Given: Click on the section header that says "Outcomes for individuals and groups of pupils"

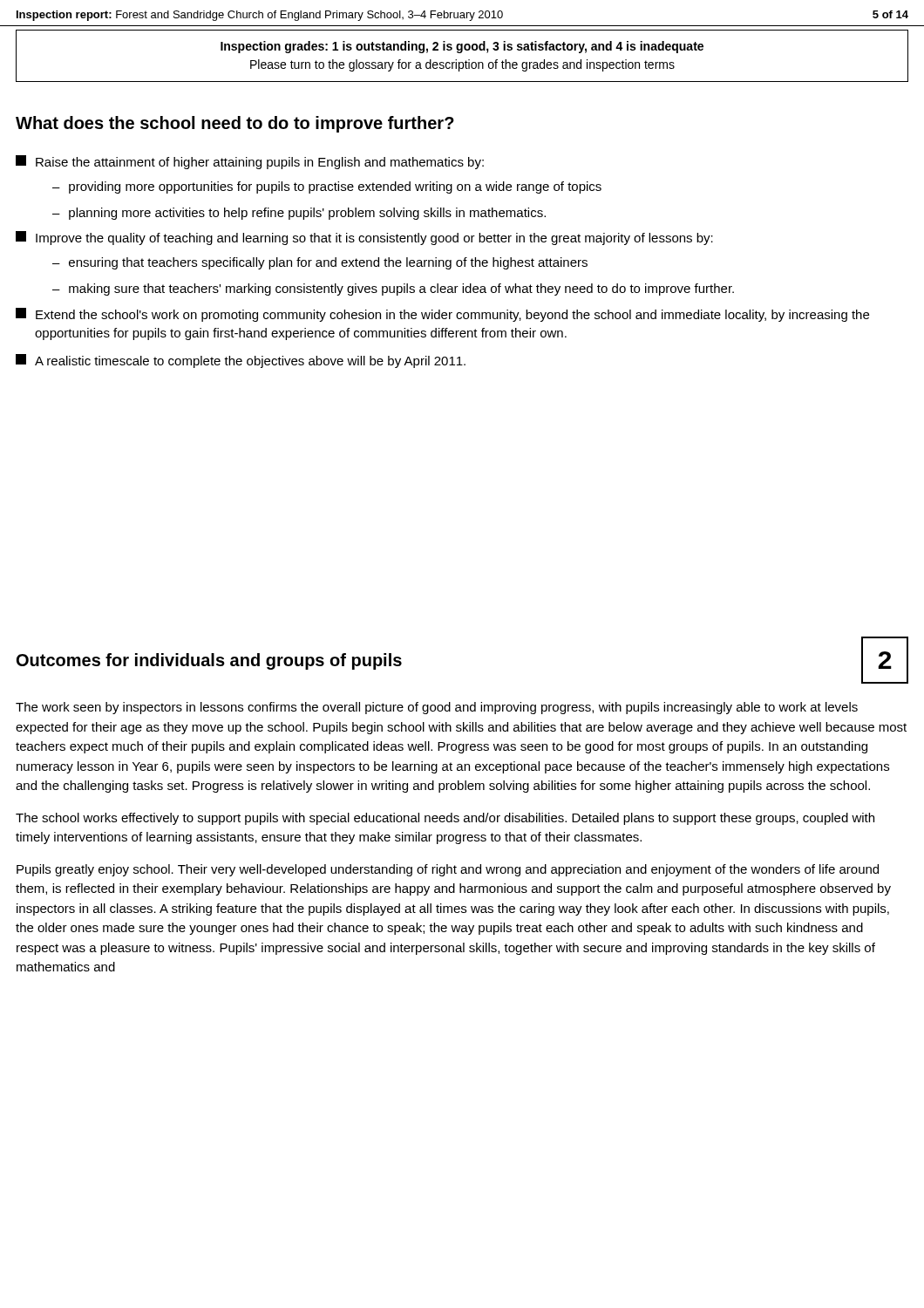Looking at the screenshot, I should (x=209, y=660).
